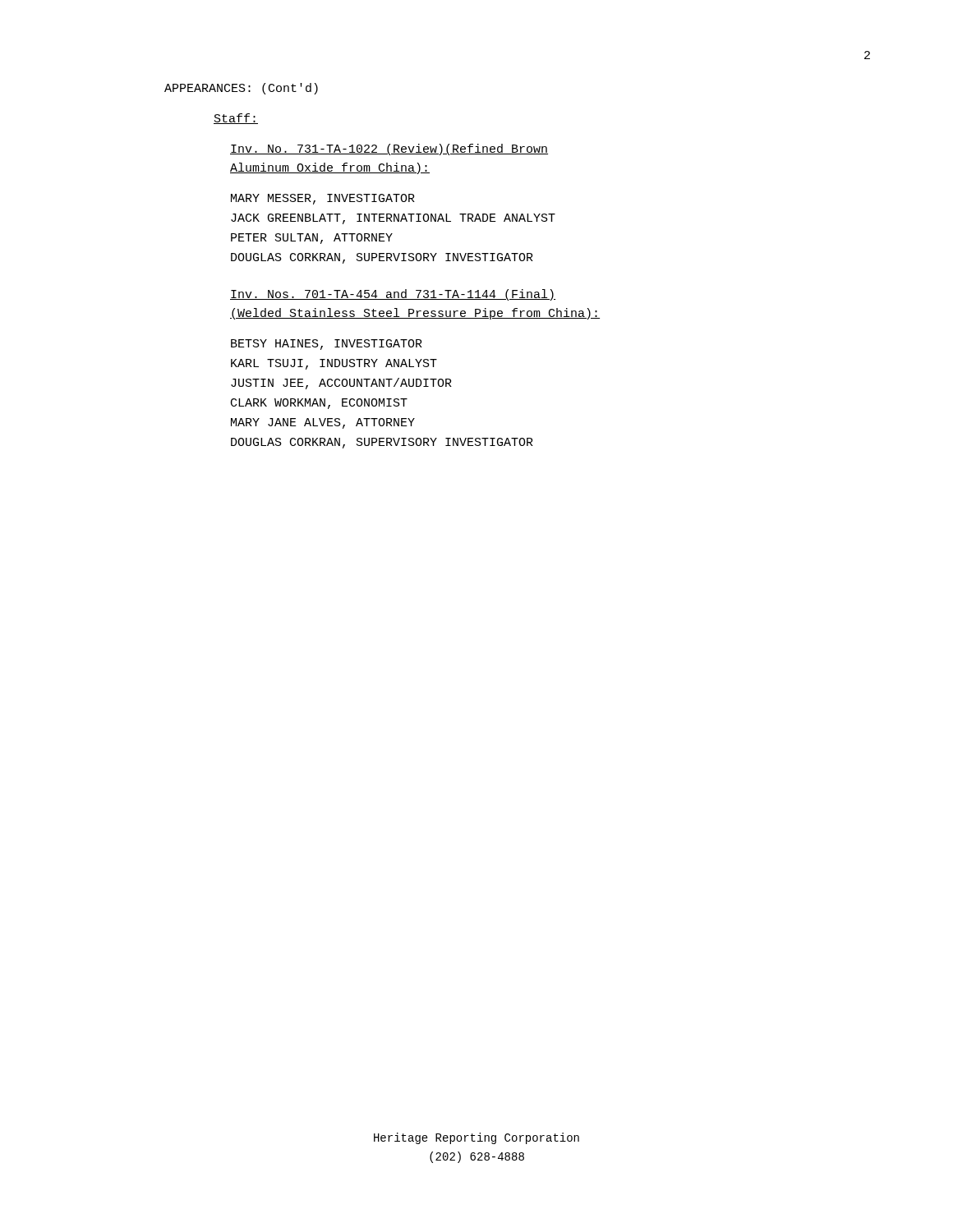Navigate to the region starting "Inv. Nos. 701-TA-454 and 731-TA-1144 (Final)(Welded"

point(415,304)
